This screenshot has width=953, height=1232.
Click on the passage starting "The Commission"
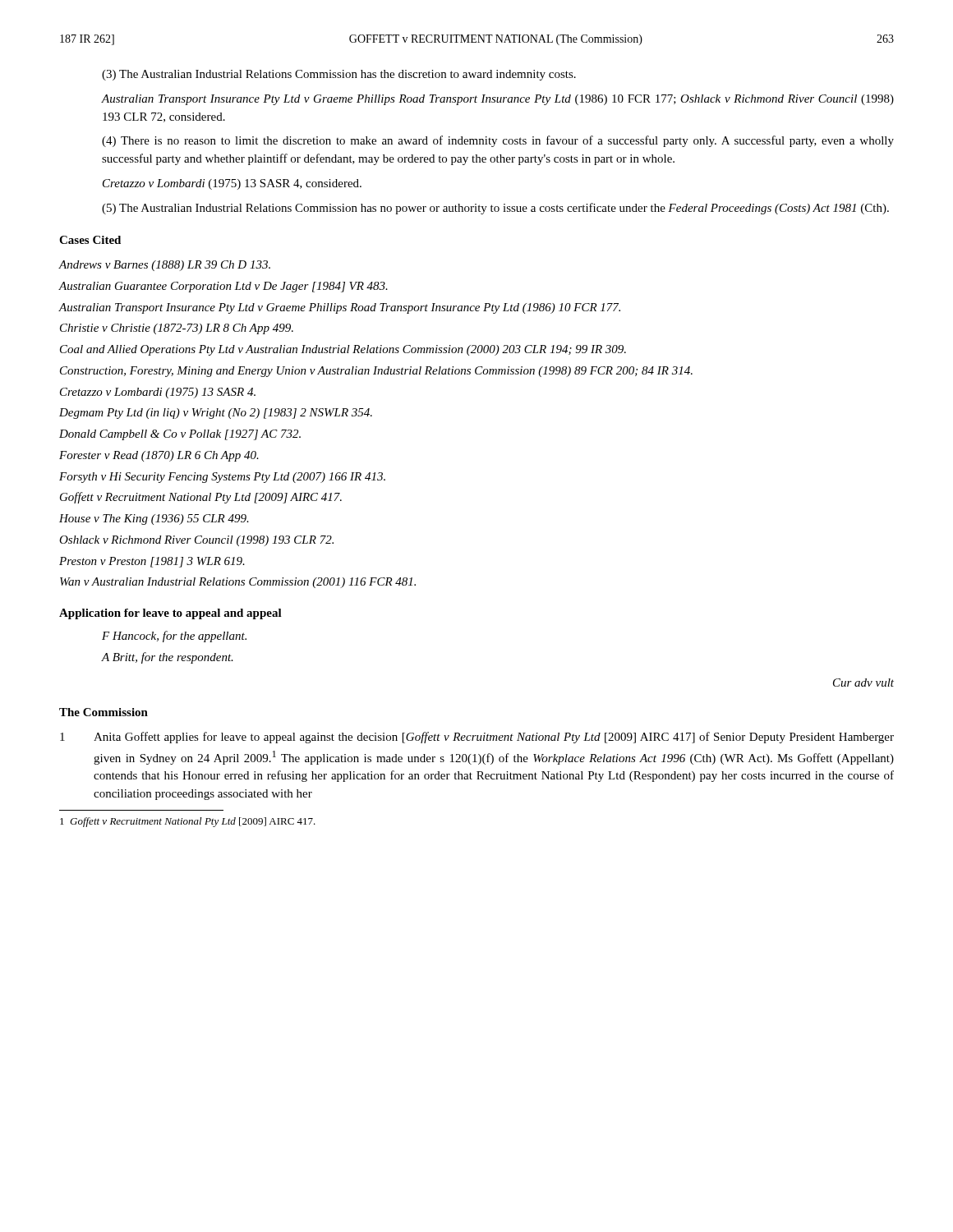point(103,712)
